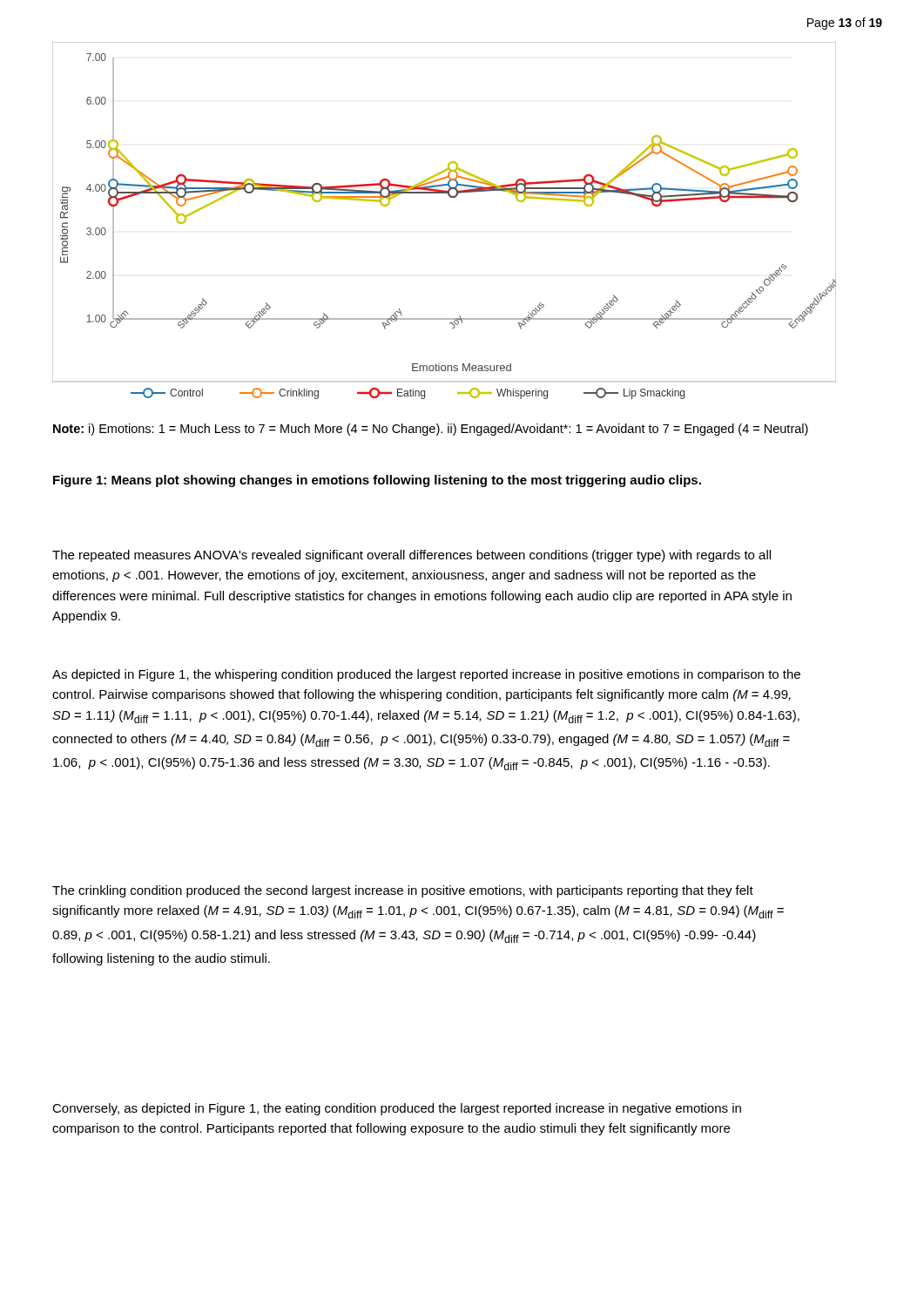
Task: Locate the caption containing "Note: i) Emotions: 1 = Much Less"
Action: pyautogui.click(x=430, y=429)
